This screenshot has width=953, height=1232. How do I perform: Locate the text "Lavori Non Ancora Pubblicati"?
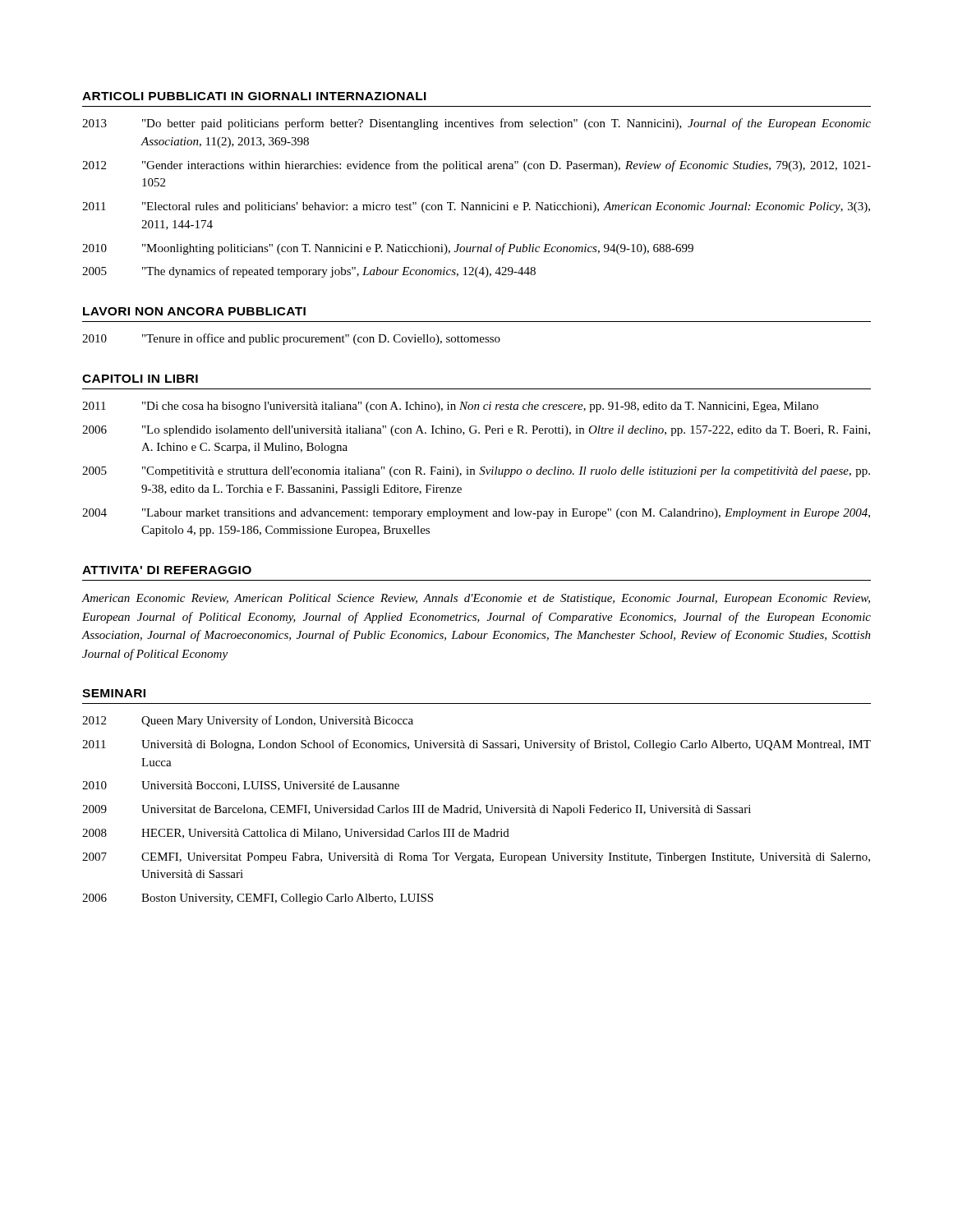(194, 311)
